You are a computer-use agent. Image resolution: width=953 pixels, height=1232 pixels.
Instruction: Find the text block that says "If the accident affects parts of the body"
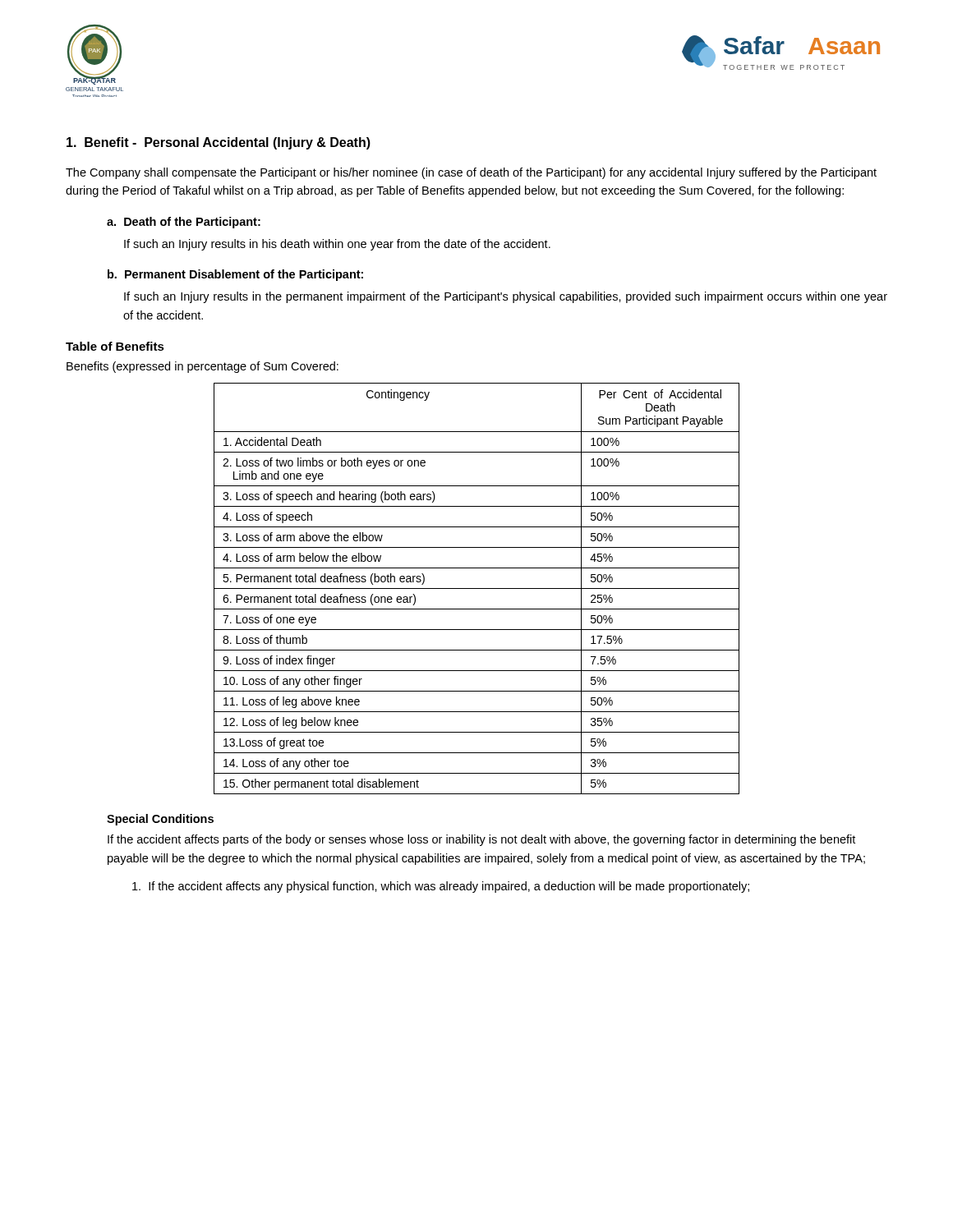pos(486,849)
